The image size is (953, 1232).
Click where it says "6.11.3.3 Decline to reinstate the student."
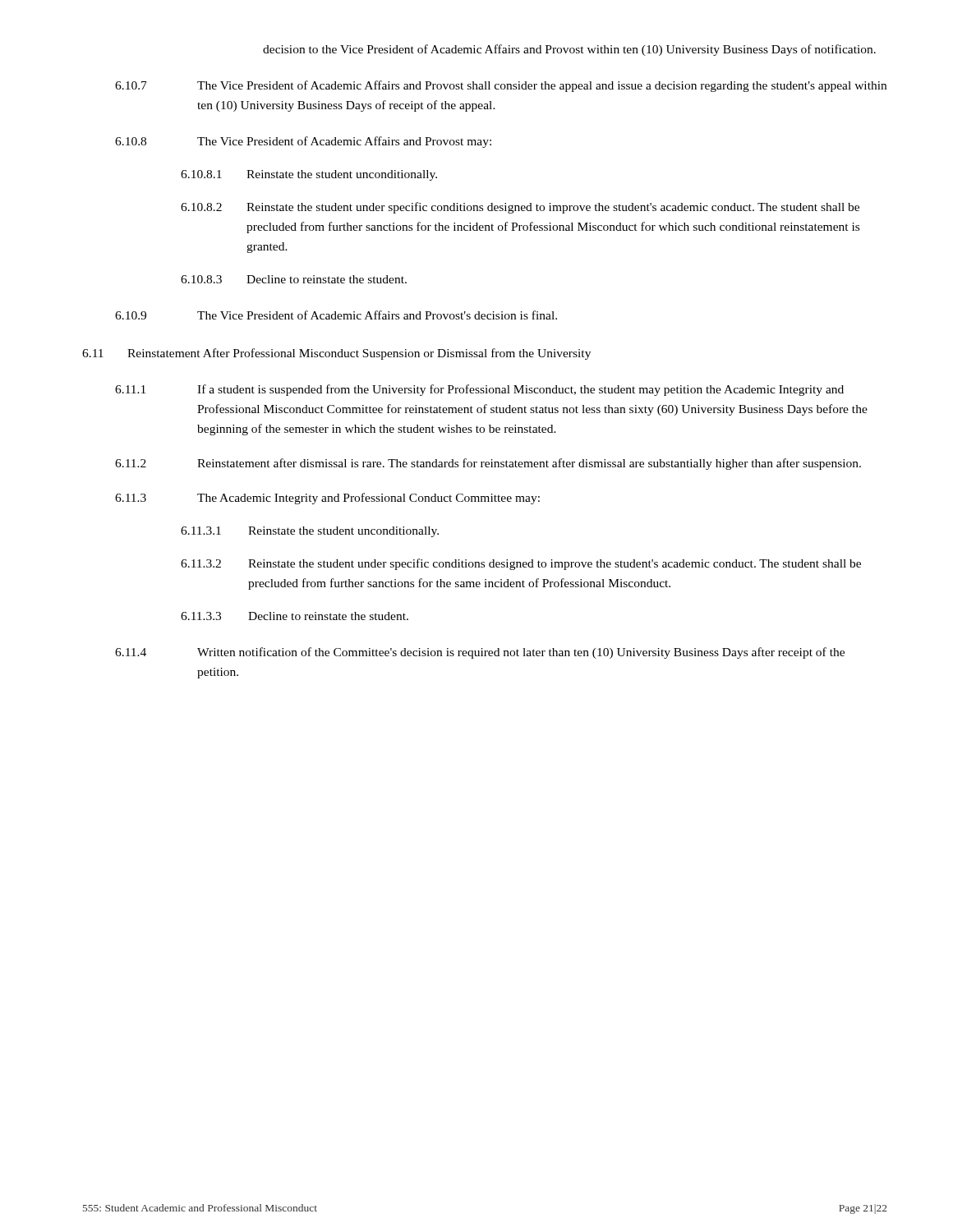point(295,616)
